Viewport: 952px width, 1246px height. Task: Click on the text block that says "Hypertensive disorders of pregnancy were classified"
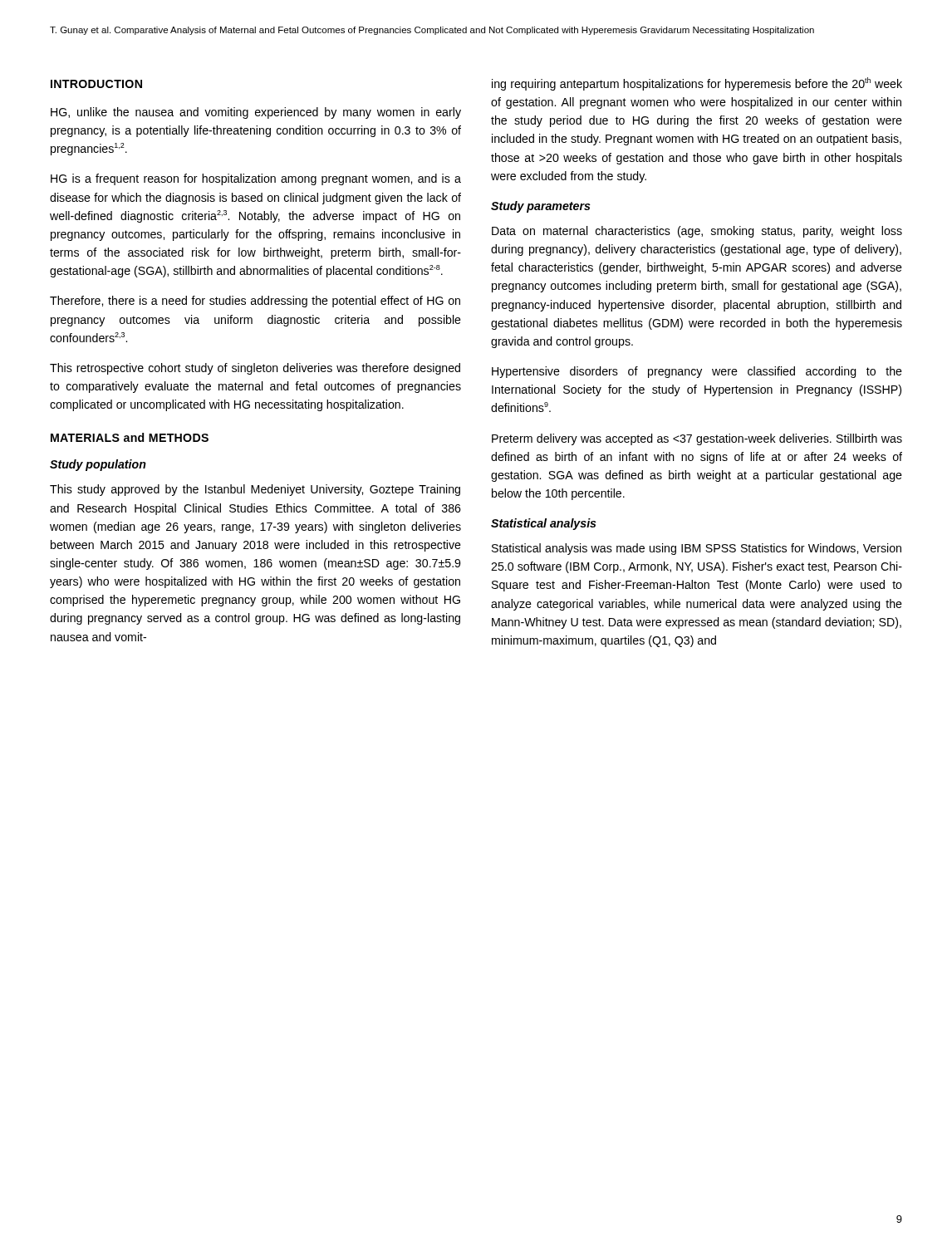697,390
